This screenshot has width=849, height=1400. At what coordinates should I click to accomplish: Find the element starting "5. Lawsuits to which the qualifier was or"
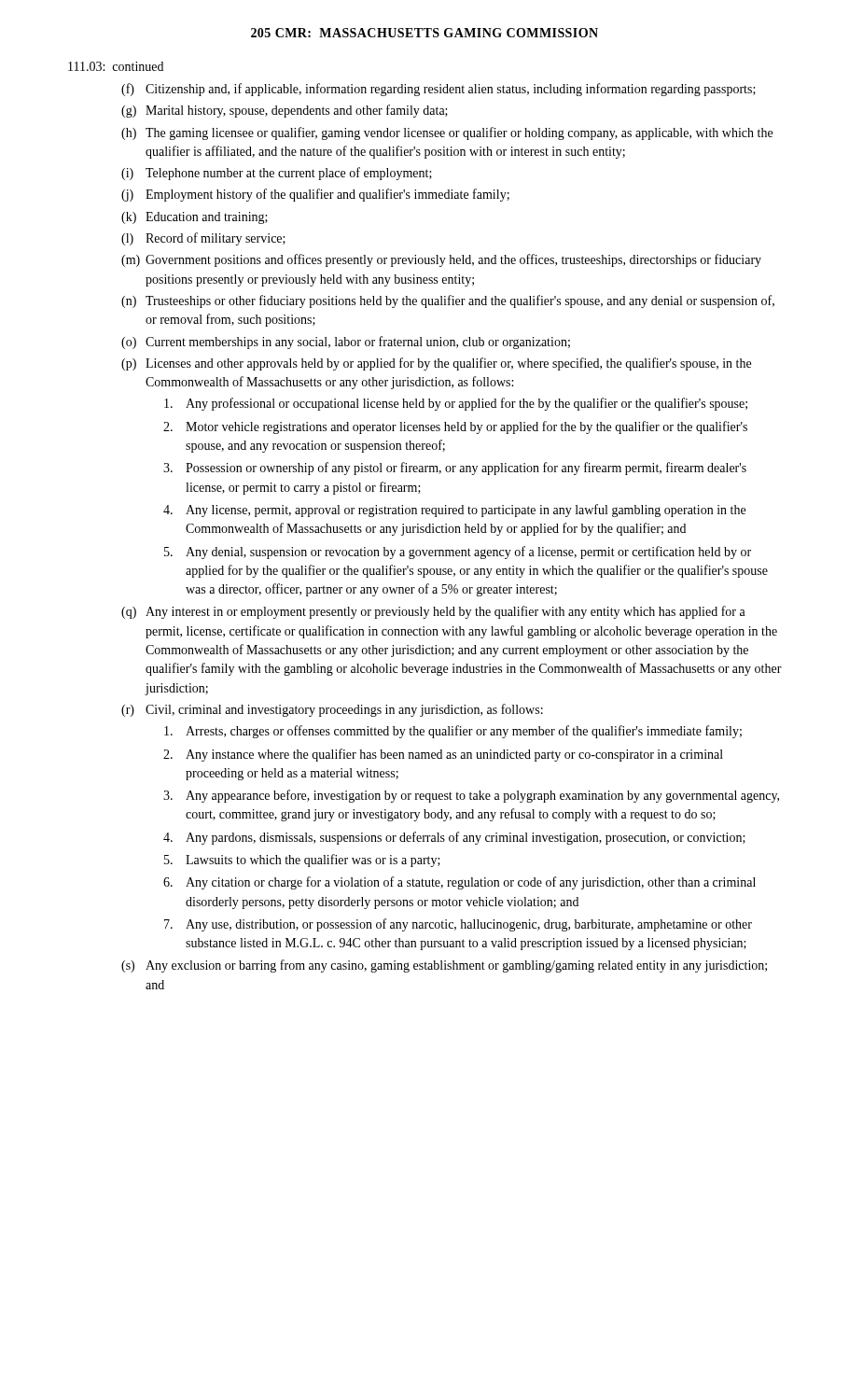coord(302,861)
